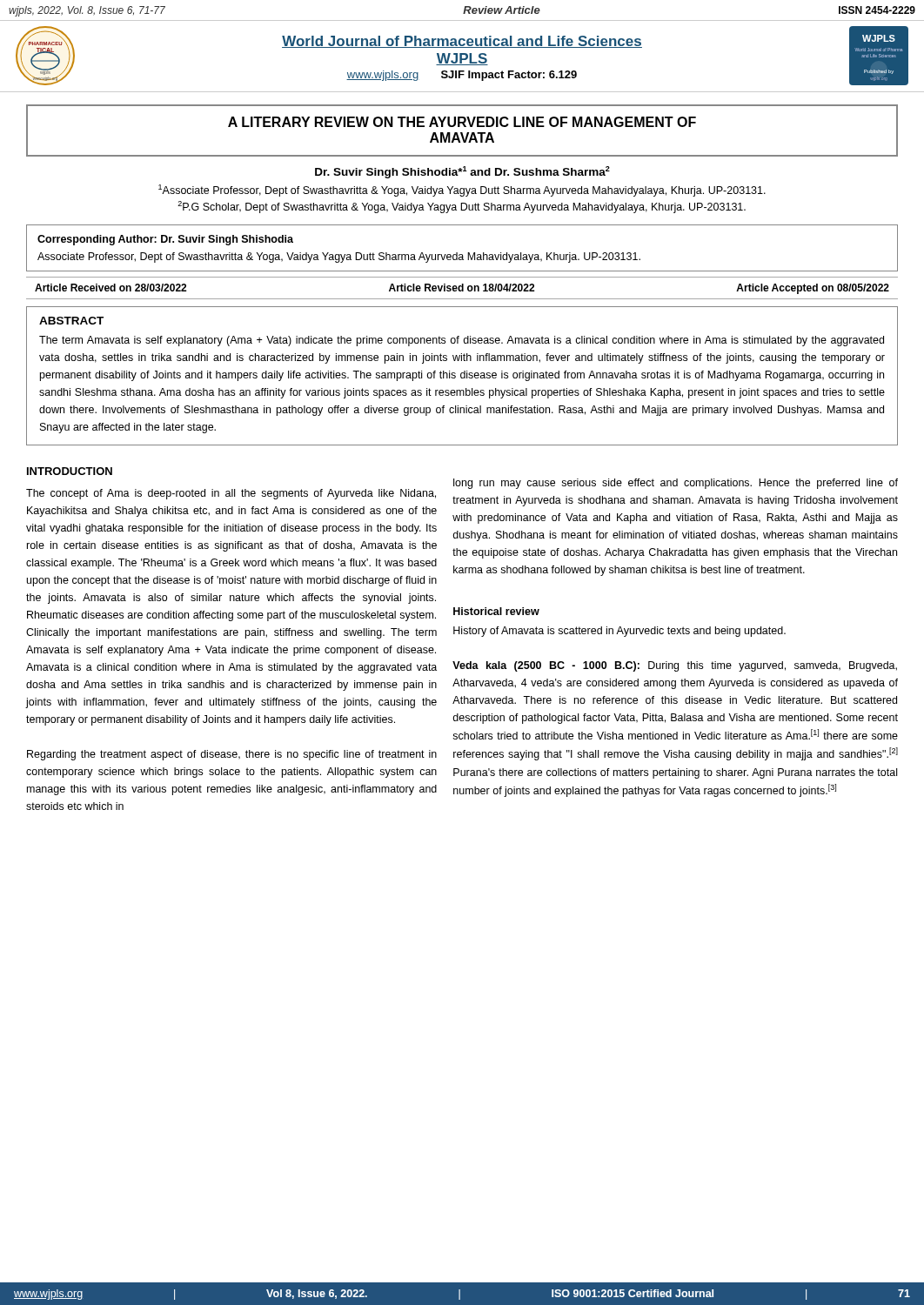Click on the section header with the text "Historical review"
Image resolution: width=924 pixels, height=1305 pixels.
pos(496,612)
